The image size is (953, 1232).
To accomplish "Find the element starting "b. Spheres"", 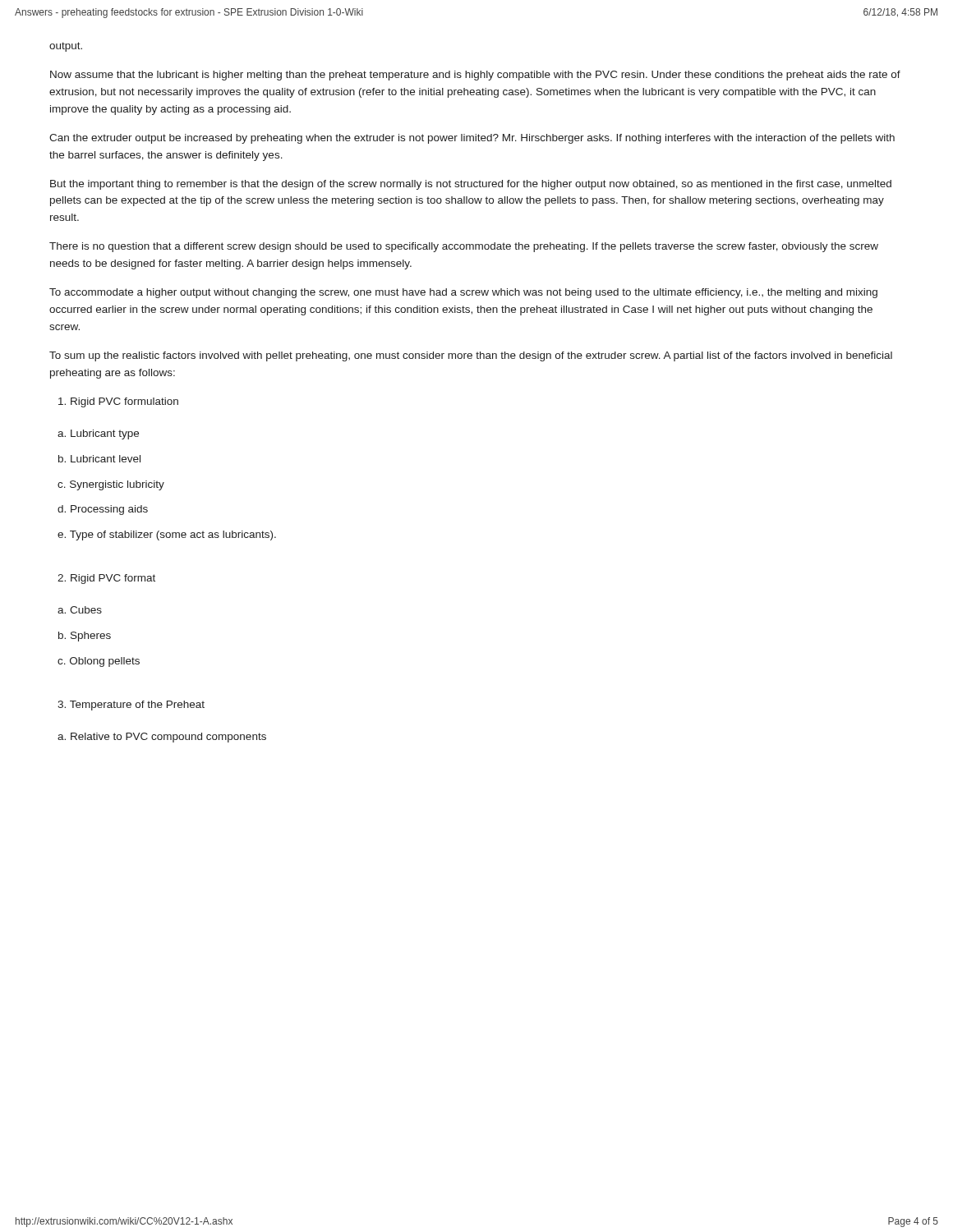I will coord(84,635).
